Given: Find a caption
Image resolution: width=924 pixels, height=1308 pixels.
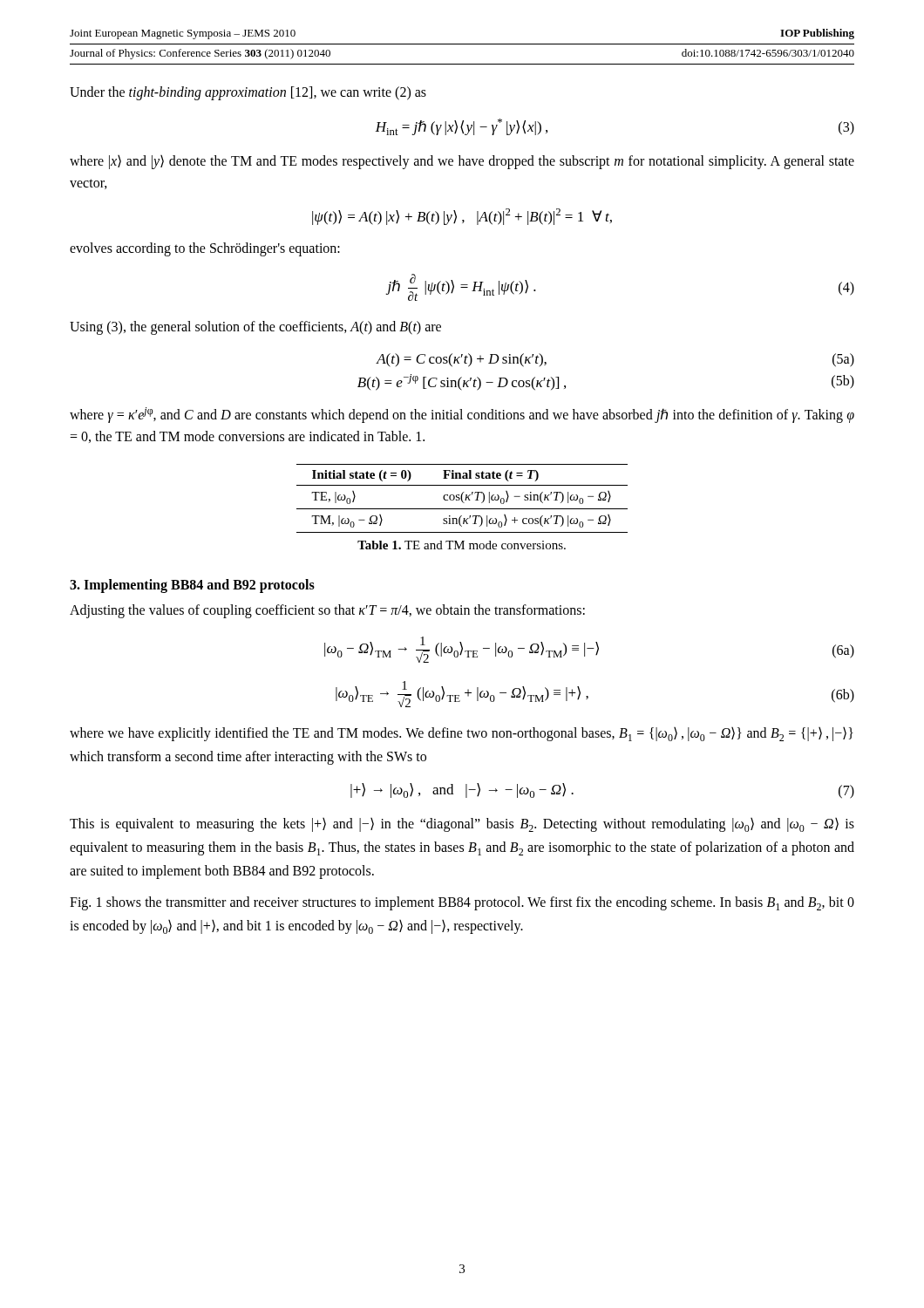Looking at the screenshot, I should 462,546.
